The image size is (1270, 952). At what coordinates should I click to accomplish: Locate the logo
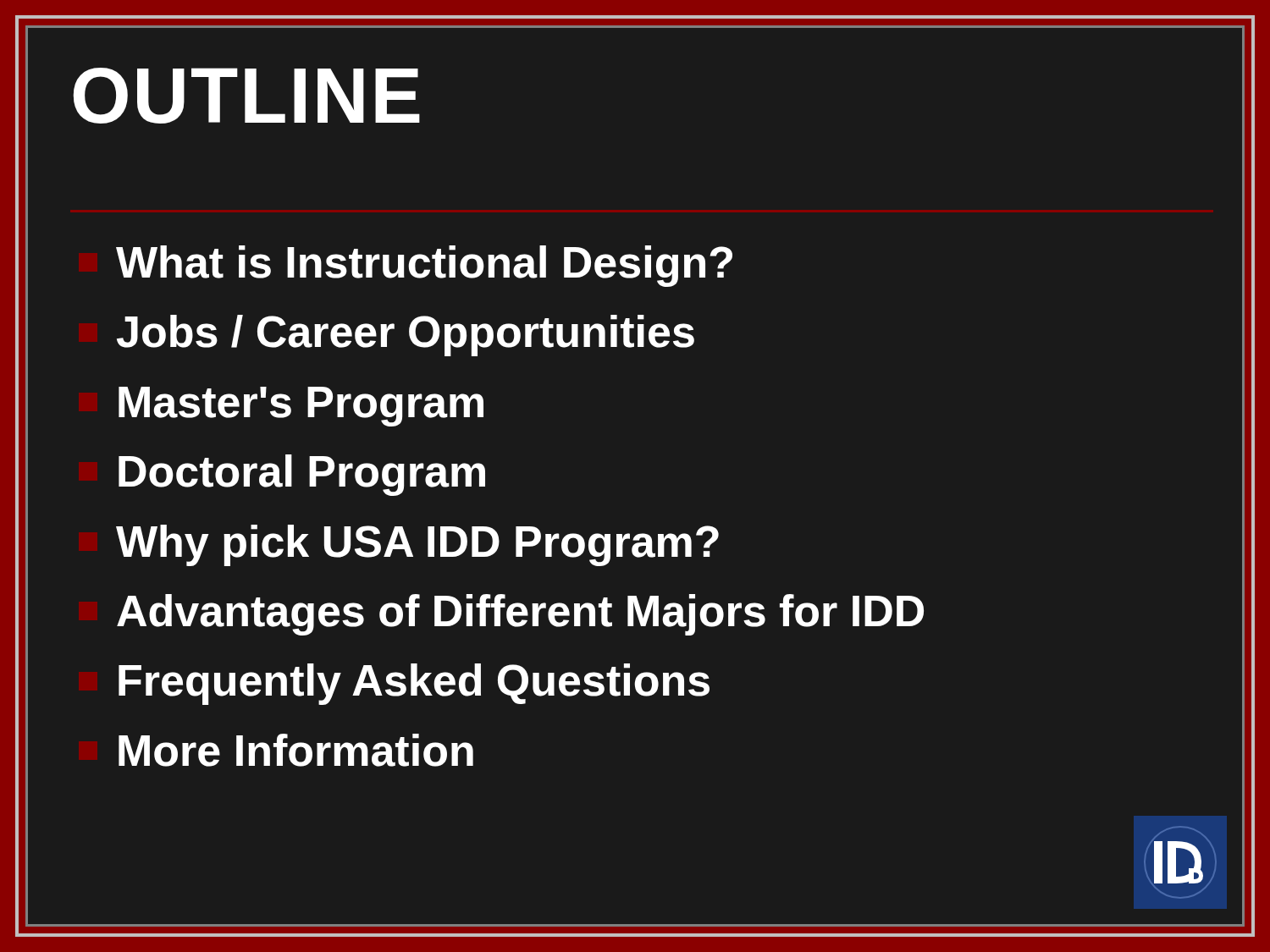(1180, 862)
